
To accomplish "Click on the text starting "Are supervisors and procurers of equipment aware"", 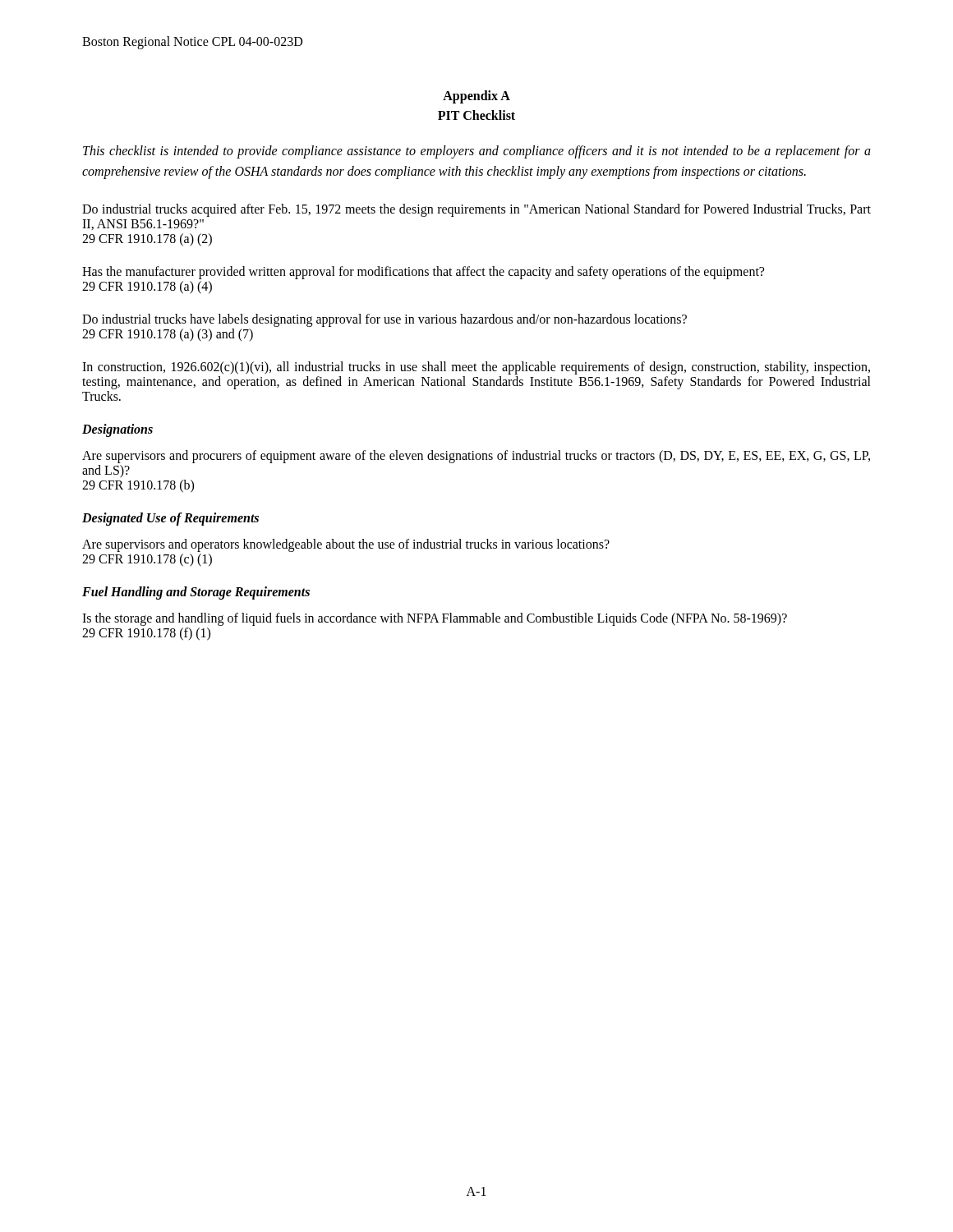I will [476, 470].
